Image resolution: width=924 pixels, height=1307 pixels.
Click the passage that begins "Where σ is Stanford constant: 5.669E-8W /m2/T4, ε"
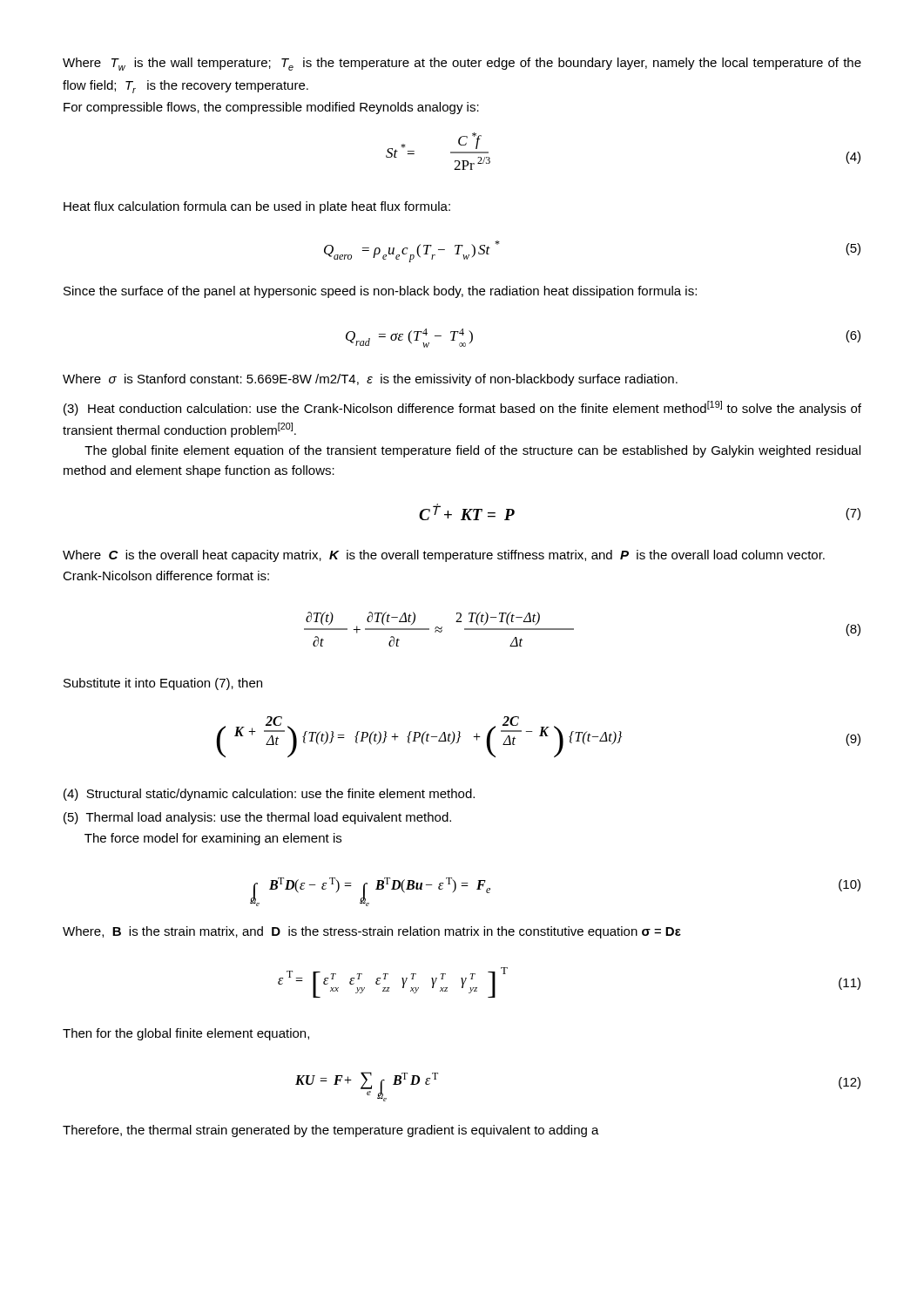[x=370, y=379]
